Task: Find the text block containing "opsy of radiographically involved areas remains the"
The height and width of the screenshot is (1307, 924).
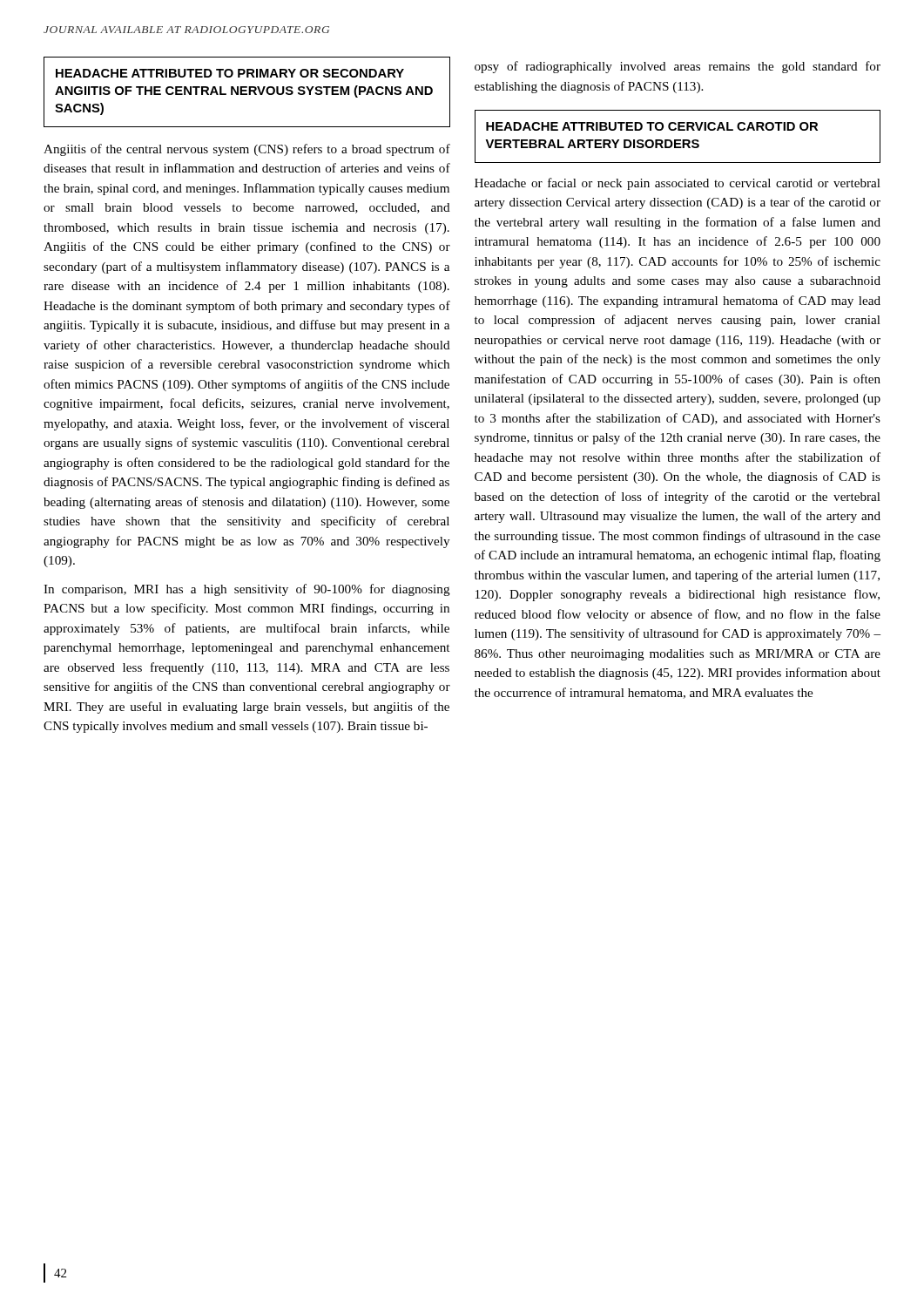Action: tap(677, 76)
